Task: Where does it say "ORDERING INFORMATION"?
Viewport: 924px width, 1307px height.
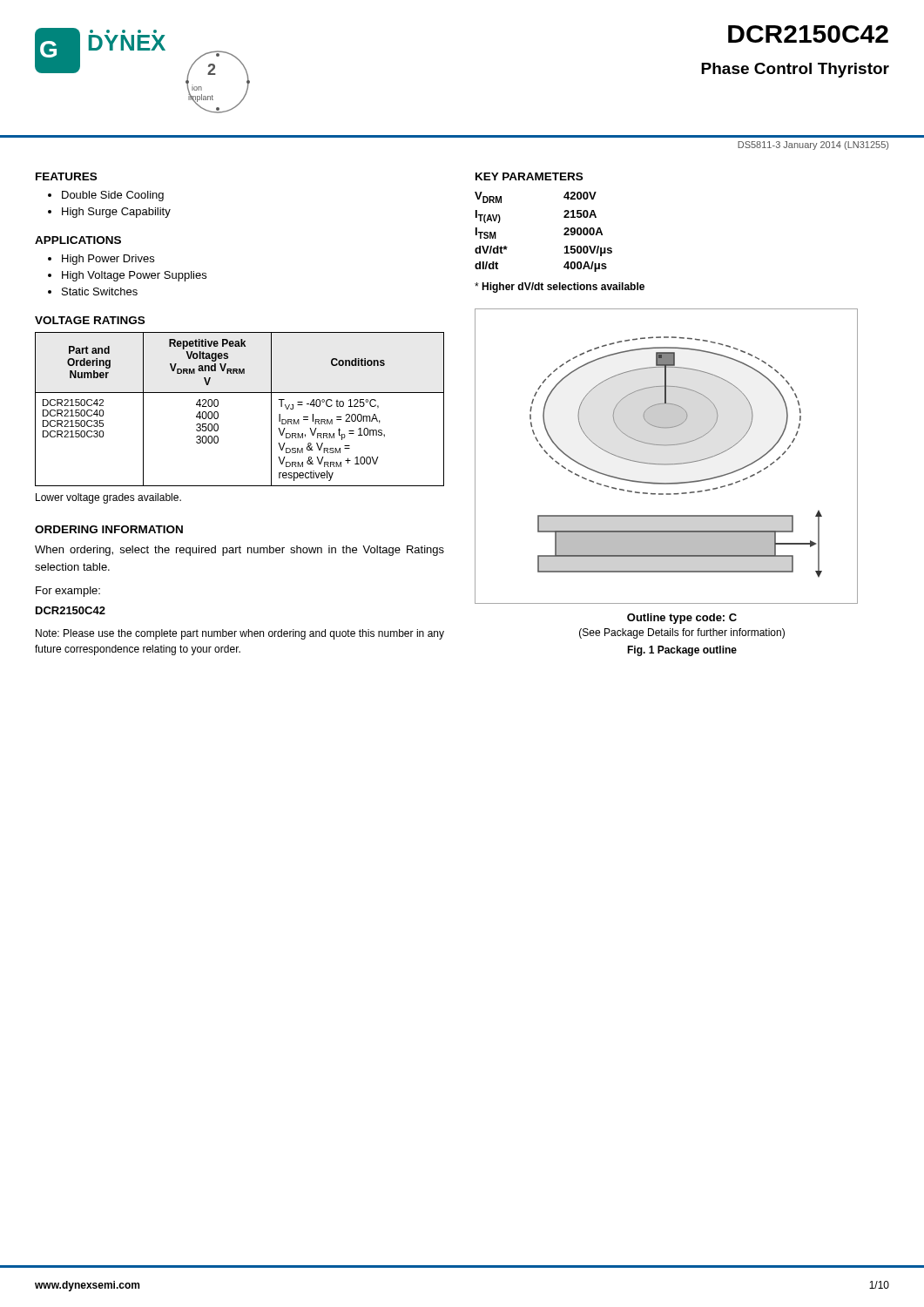Action: point(109,530)
